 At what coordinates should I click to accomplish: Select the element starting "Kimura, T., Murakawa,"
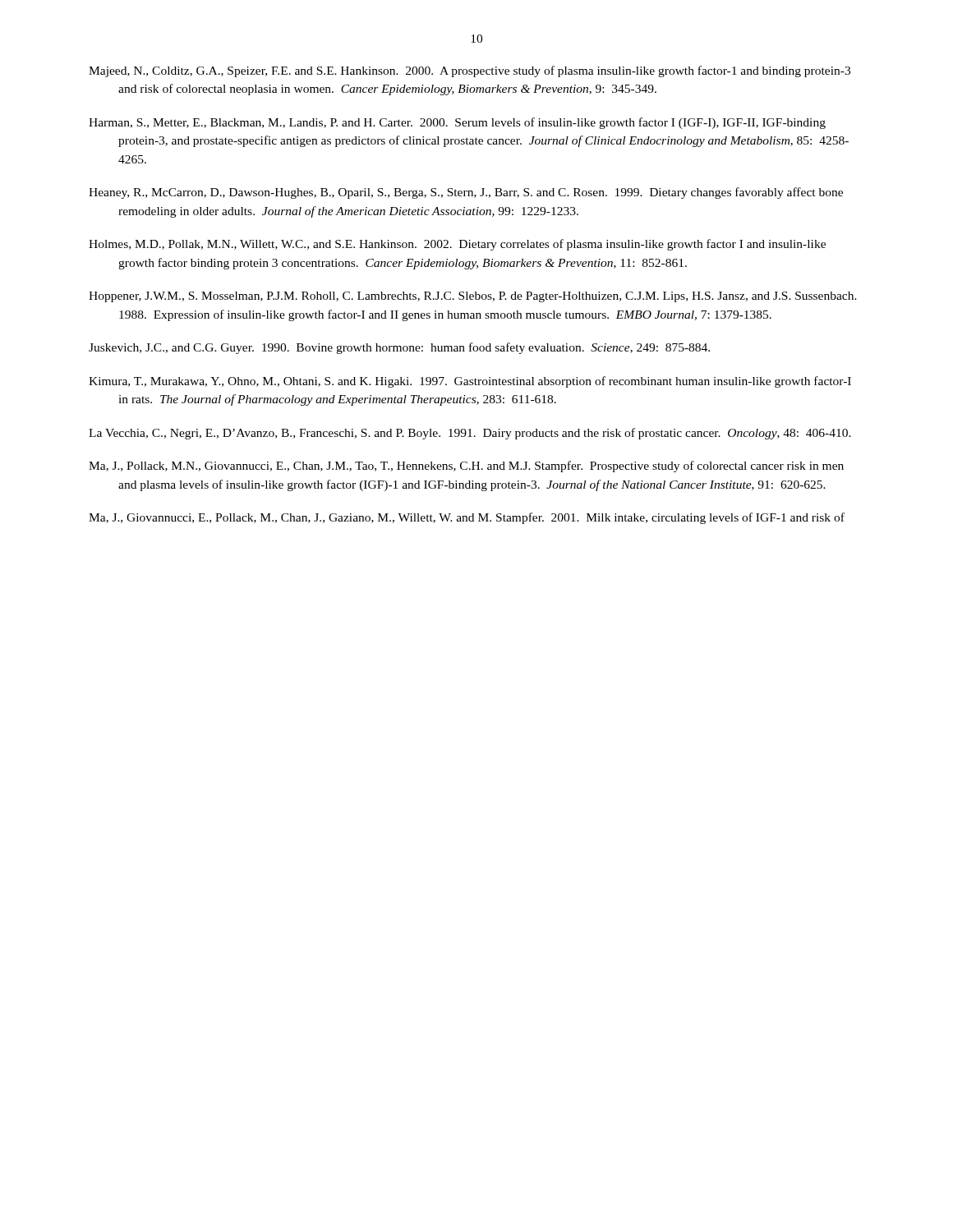pos(470,390)
